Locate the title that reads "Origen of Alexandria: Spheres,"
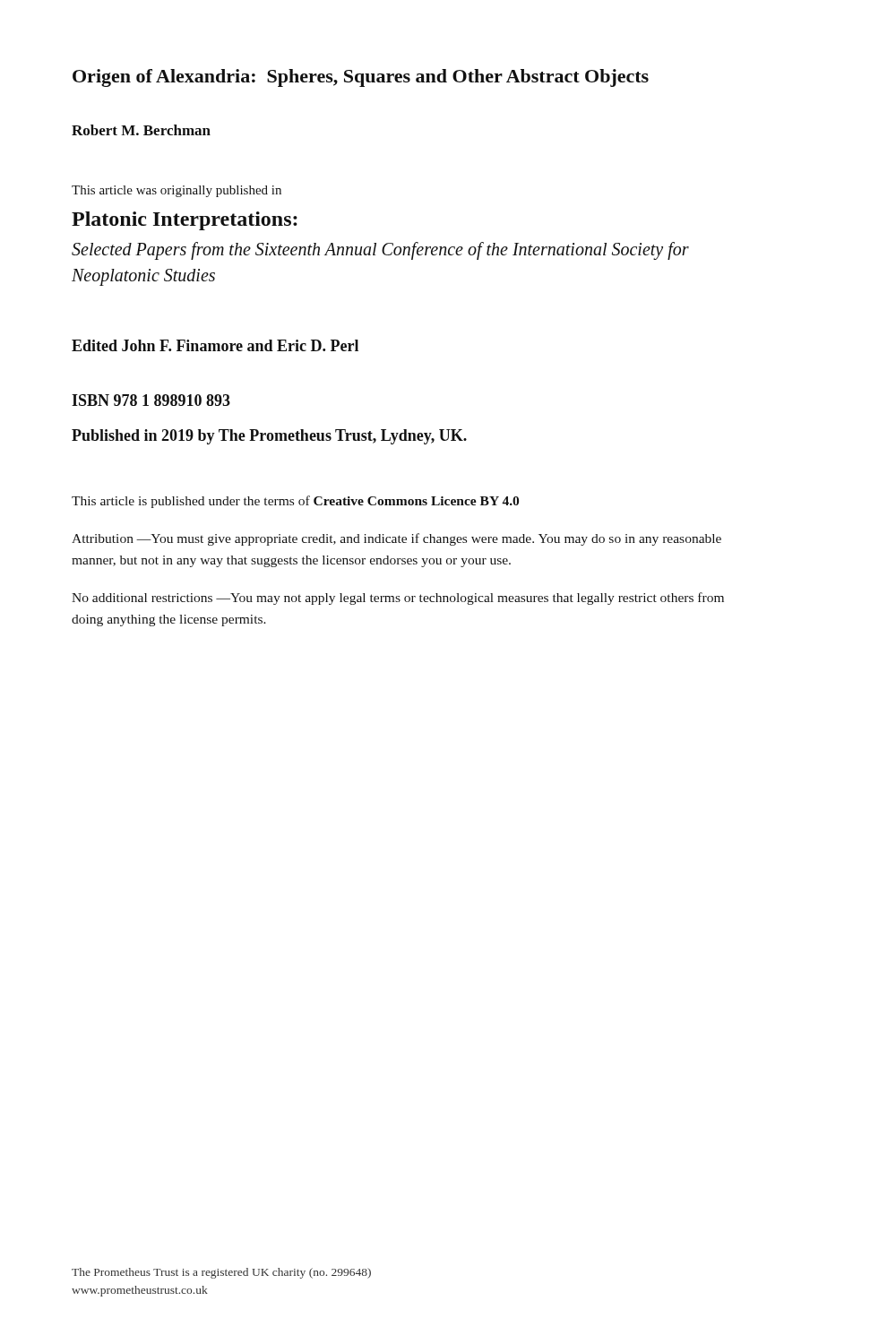Screen dimensions: 1344x896 click(x=360, y=76)
